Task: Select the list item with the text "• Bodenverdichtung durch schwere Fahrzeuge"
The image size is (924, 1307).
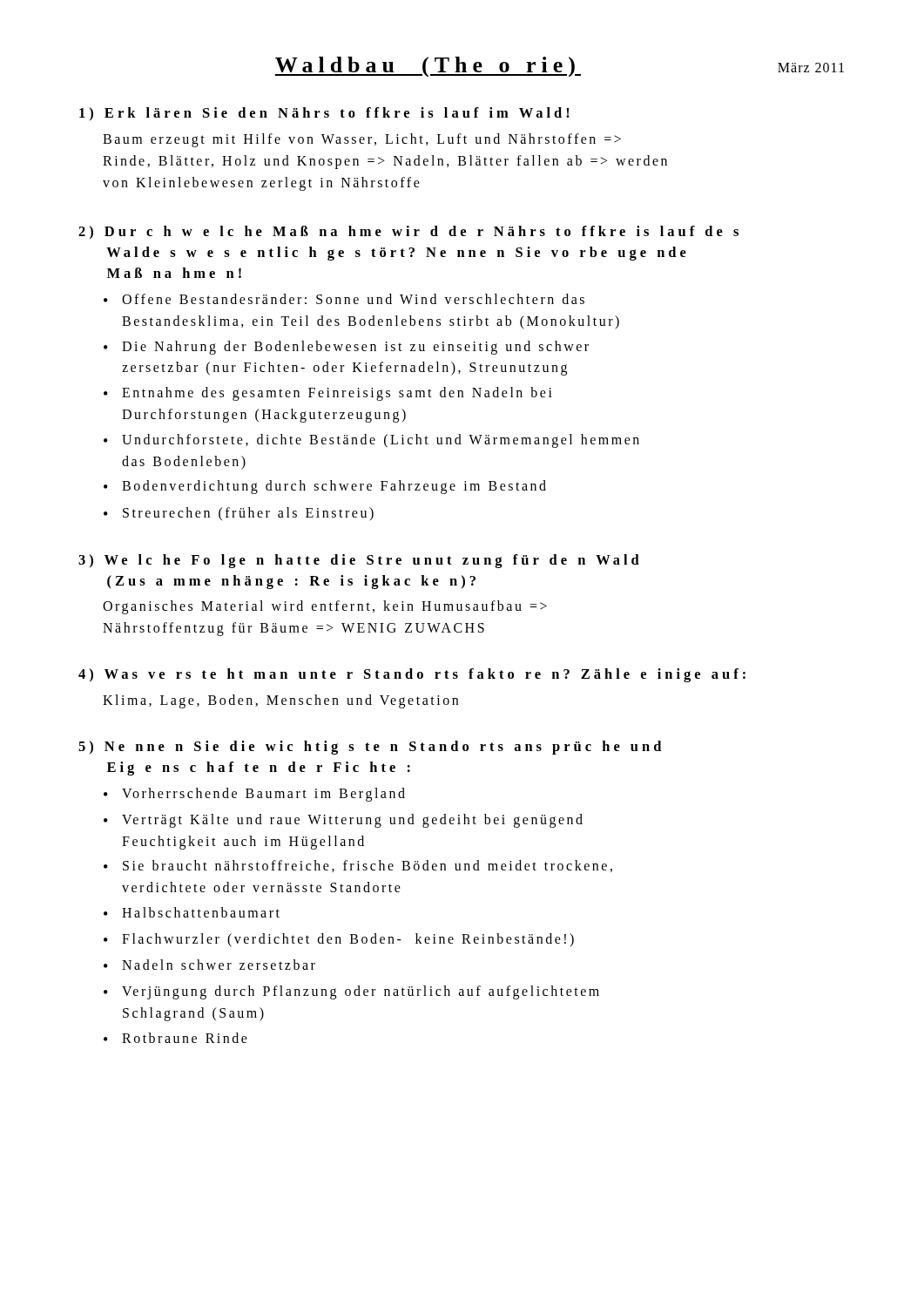Action: (x=474, y=488)
